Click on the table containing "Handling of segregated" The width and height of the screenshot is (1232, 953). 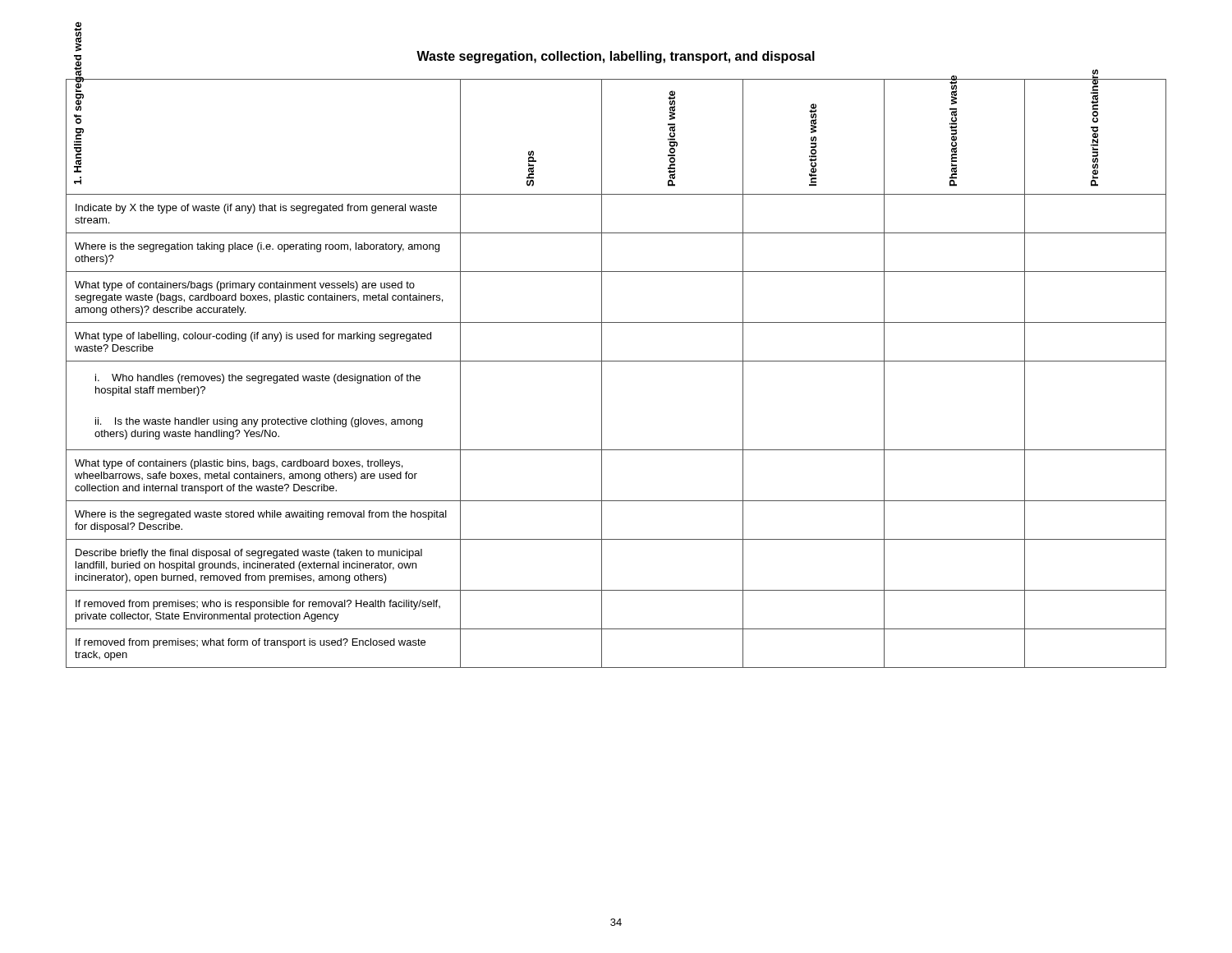pyautogui.click(x=616, y=373)
